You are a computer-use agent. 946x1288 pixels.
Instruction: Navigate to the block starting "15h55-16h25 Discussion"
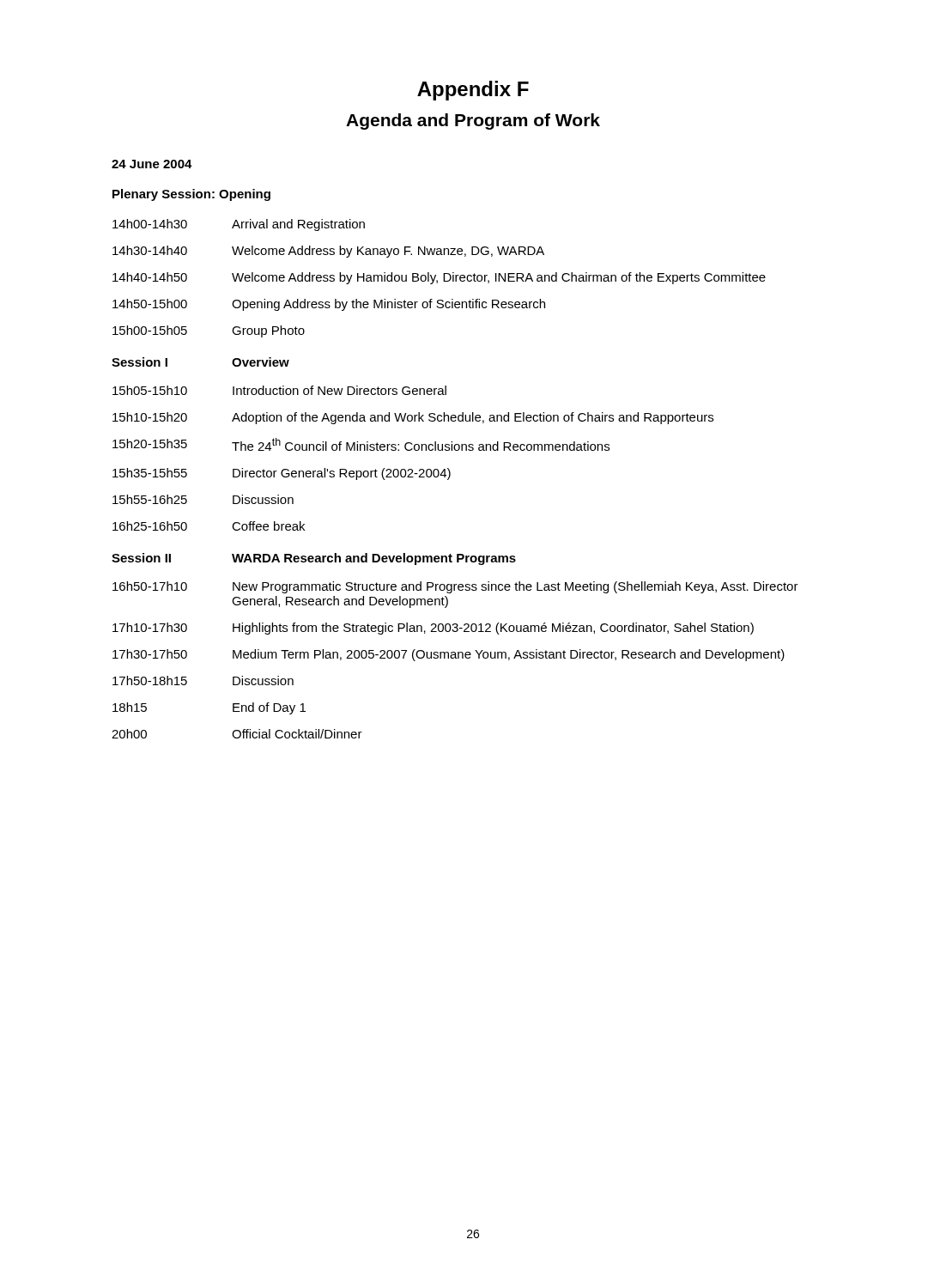click(x=144, y=499)
